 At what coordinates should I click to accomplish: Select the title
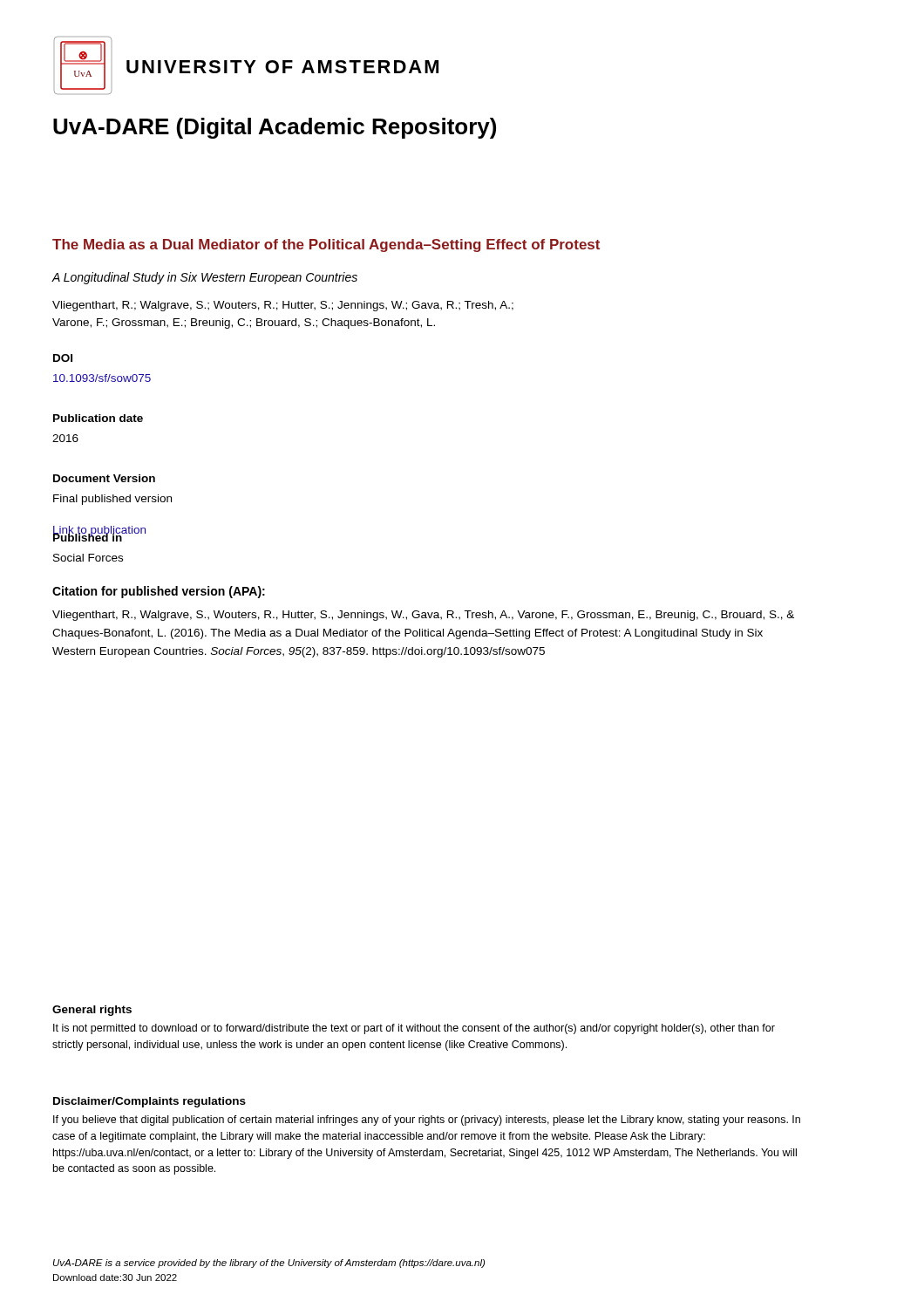pos(275,126)
